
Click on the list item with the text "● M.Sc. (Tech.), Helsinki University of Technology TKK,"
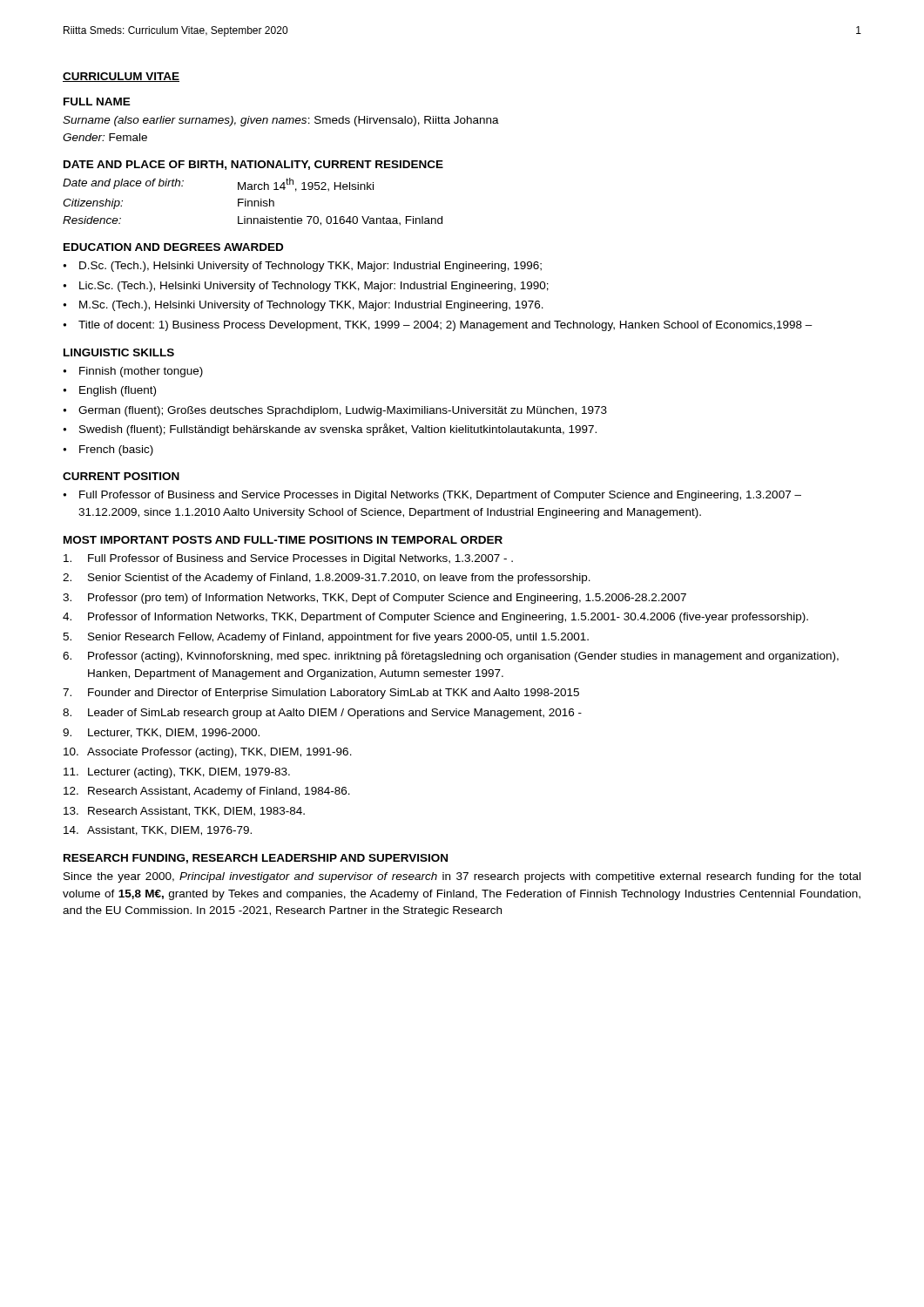click(303, 305)
